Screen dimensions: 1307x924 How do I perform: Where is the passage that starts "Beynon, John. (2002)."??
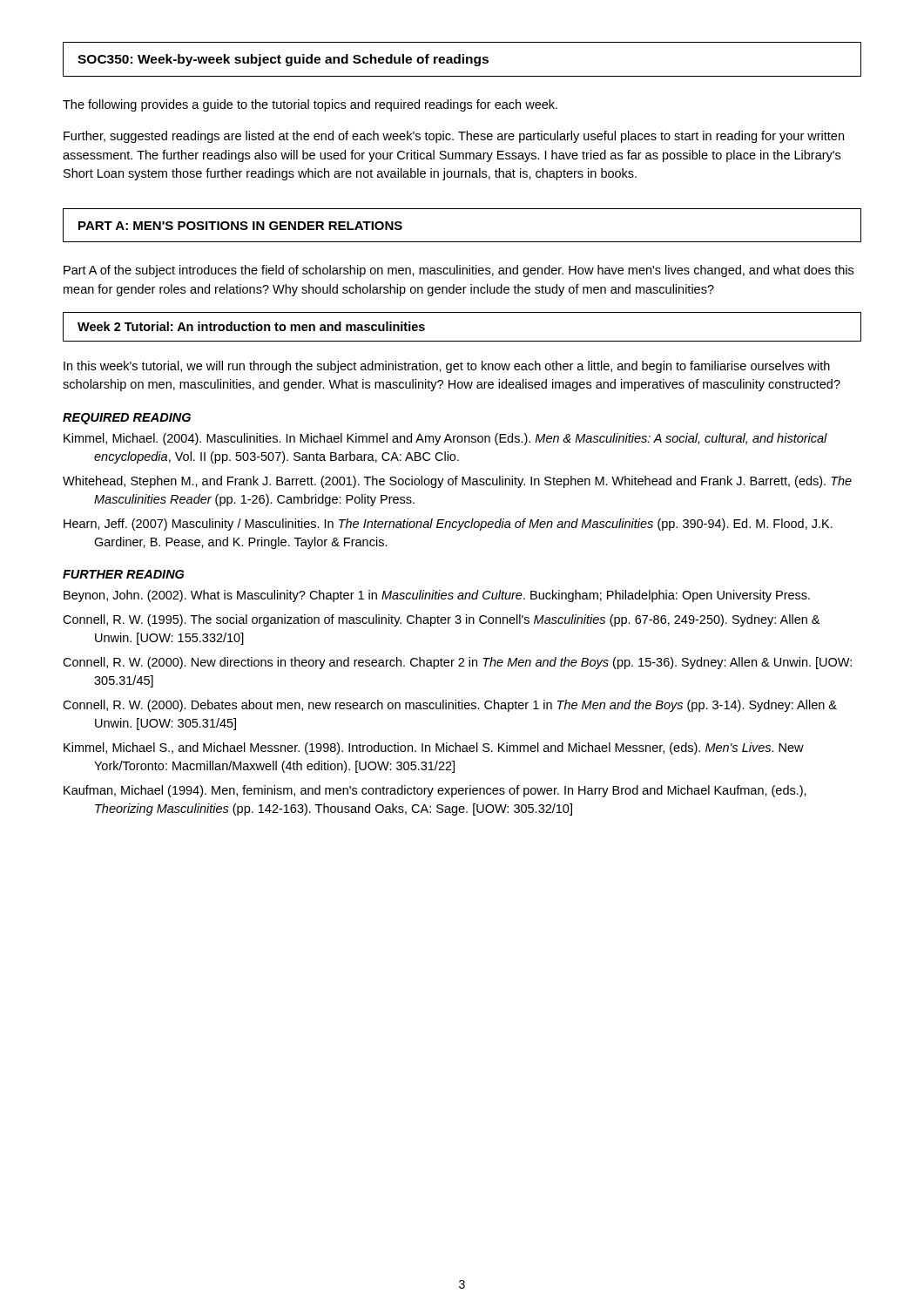[437, 595]
